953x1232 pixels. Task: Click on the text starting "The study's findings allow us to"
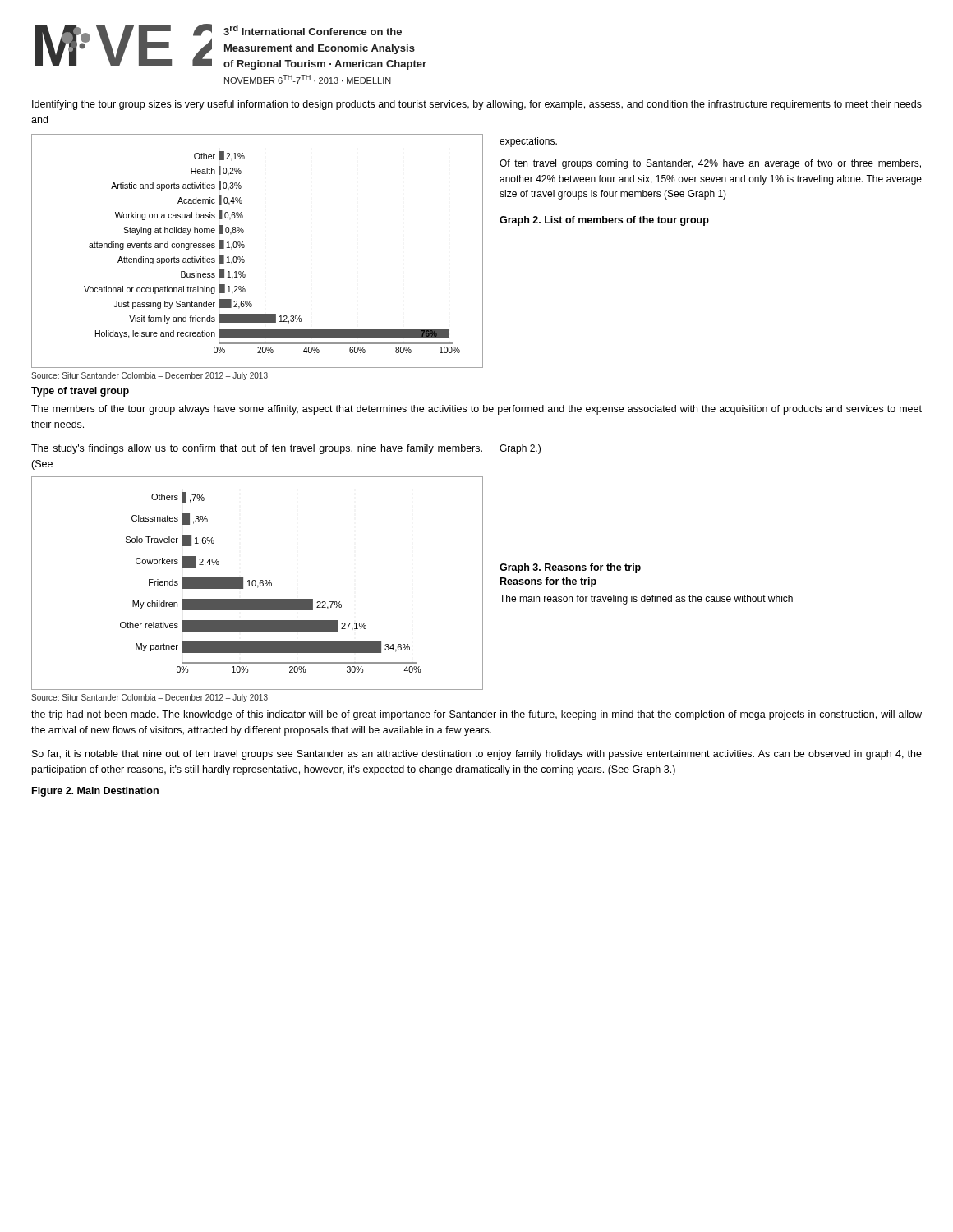(257, 456)
